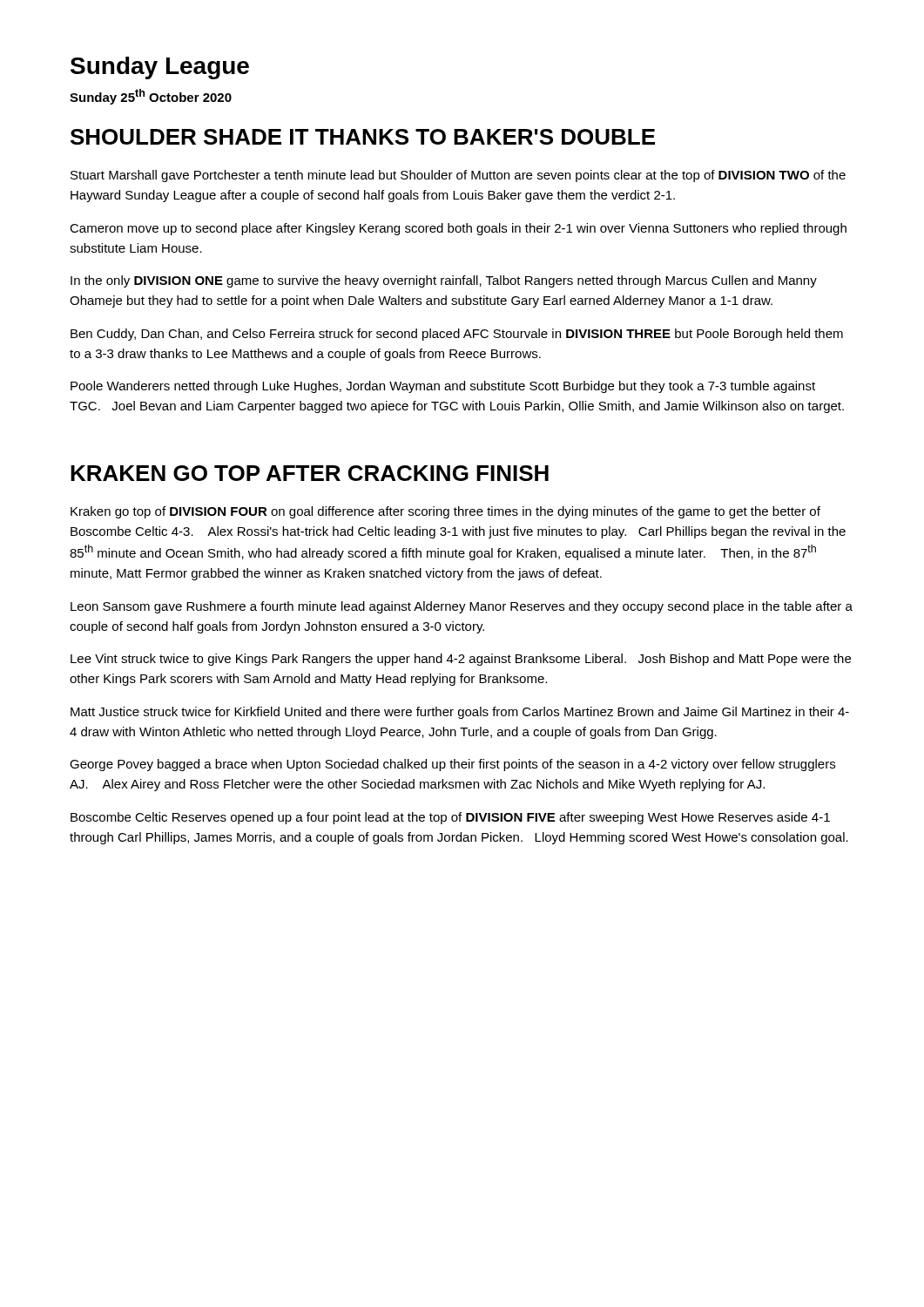
Task: Point to the block beginning "Poole Wanderers netted through Luke Hughes,"
Action: 457,396
